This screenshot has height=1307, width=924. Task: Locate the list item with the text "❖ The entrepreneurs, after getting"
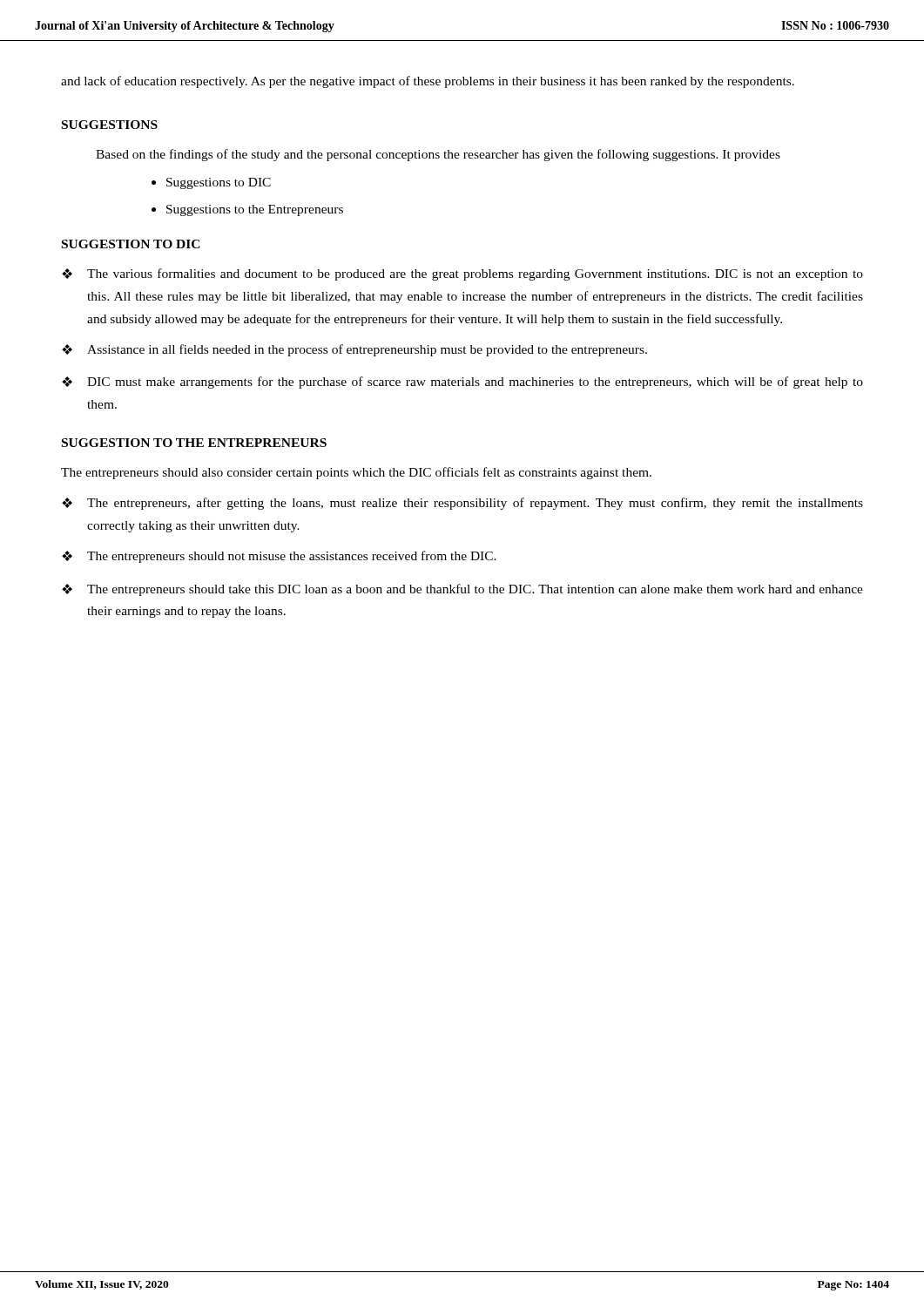462,514
